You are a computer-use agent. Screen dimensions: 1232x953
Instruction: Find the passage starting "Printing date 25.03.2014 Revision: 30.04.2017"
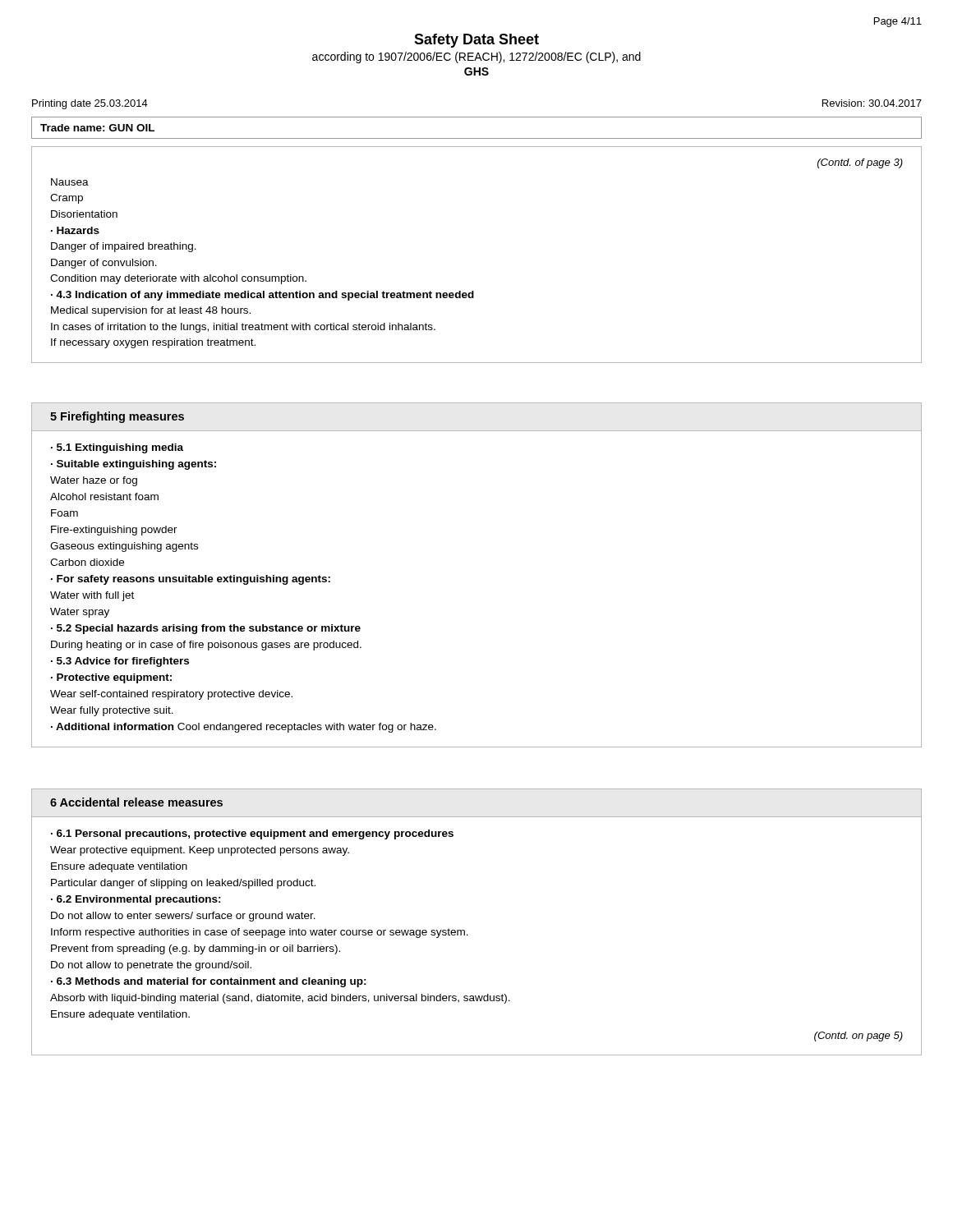(83, 104)
